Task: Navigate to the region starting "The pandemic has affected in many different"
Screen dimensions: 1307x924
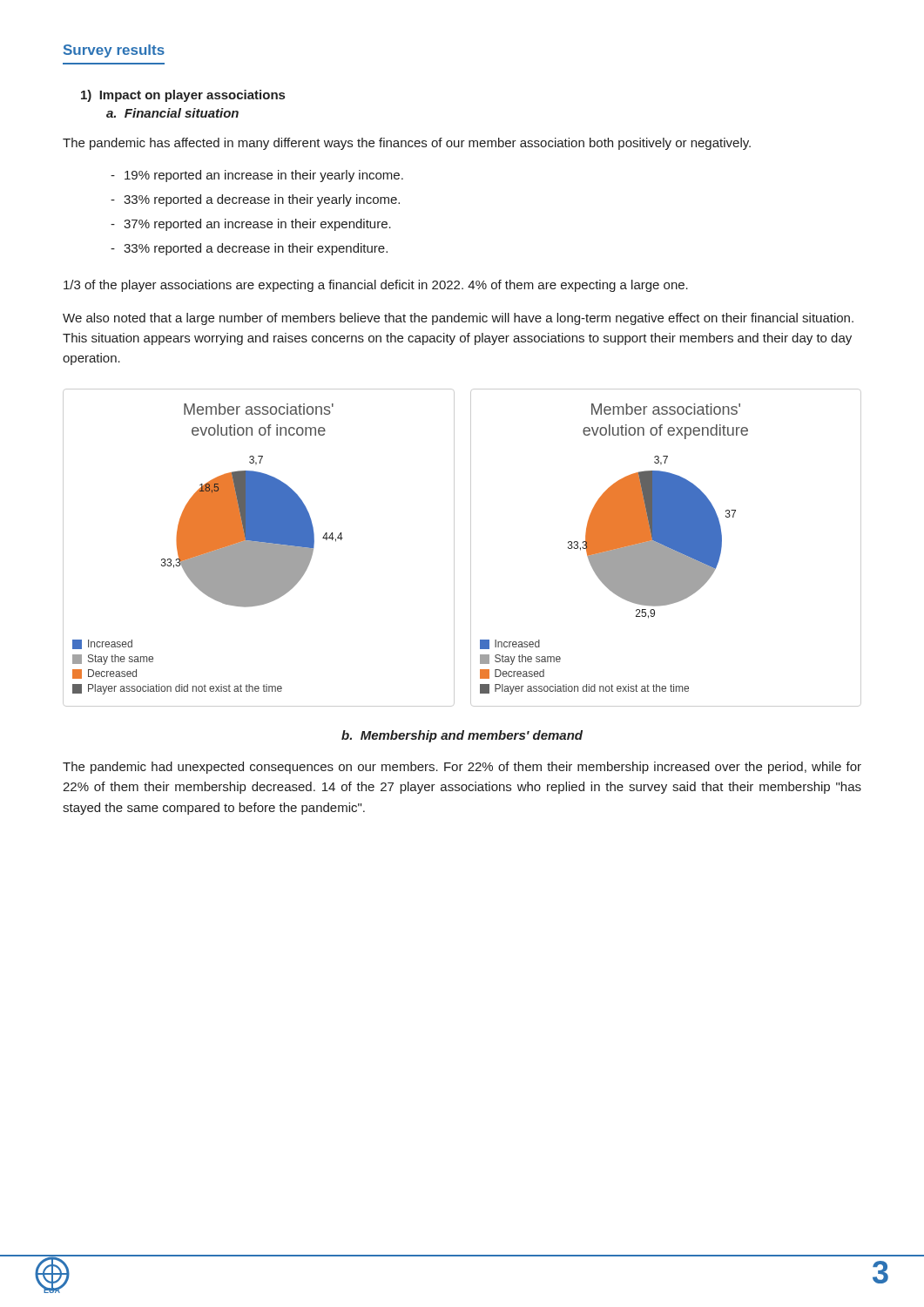Action: tap(407, 142)
